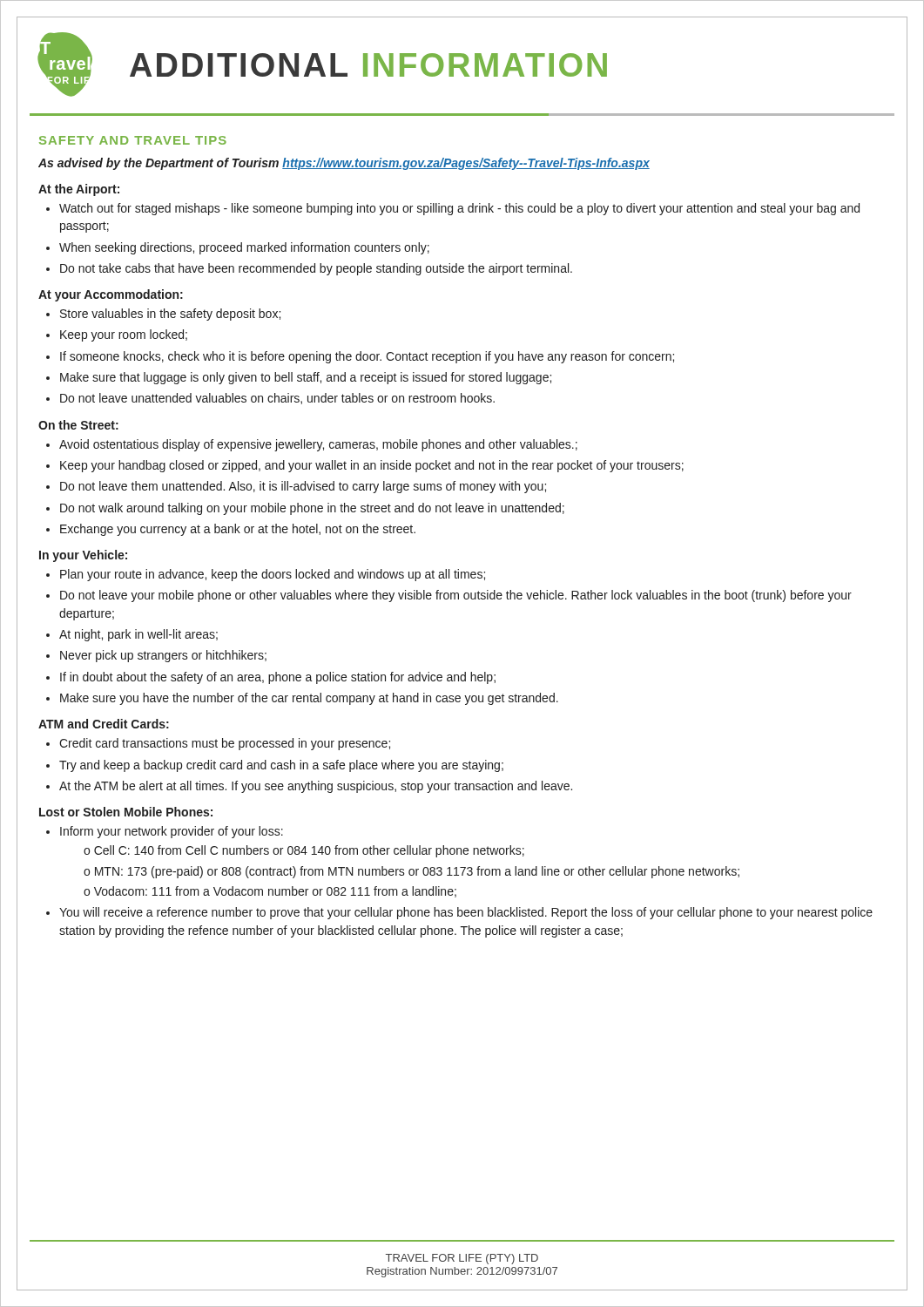The image size is (924, 1307).
Task: Click on the section header that reads "On the Street:"
Action: 79,425
